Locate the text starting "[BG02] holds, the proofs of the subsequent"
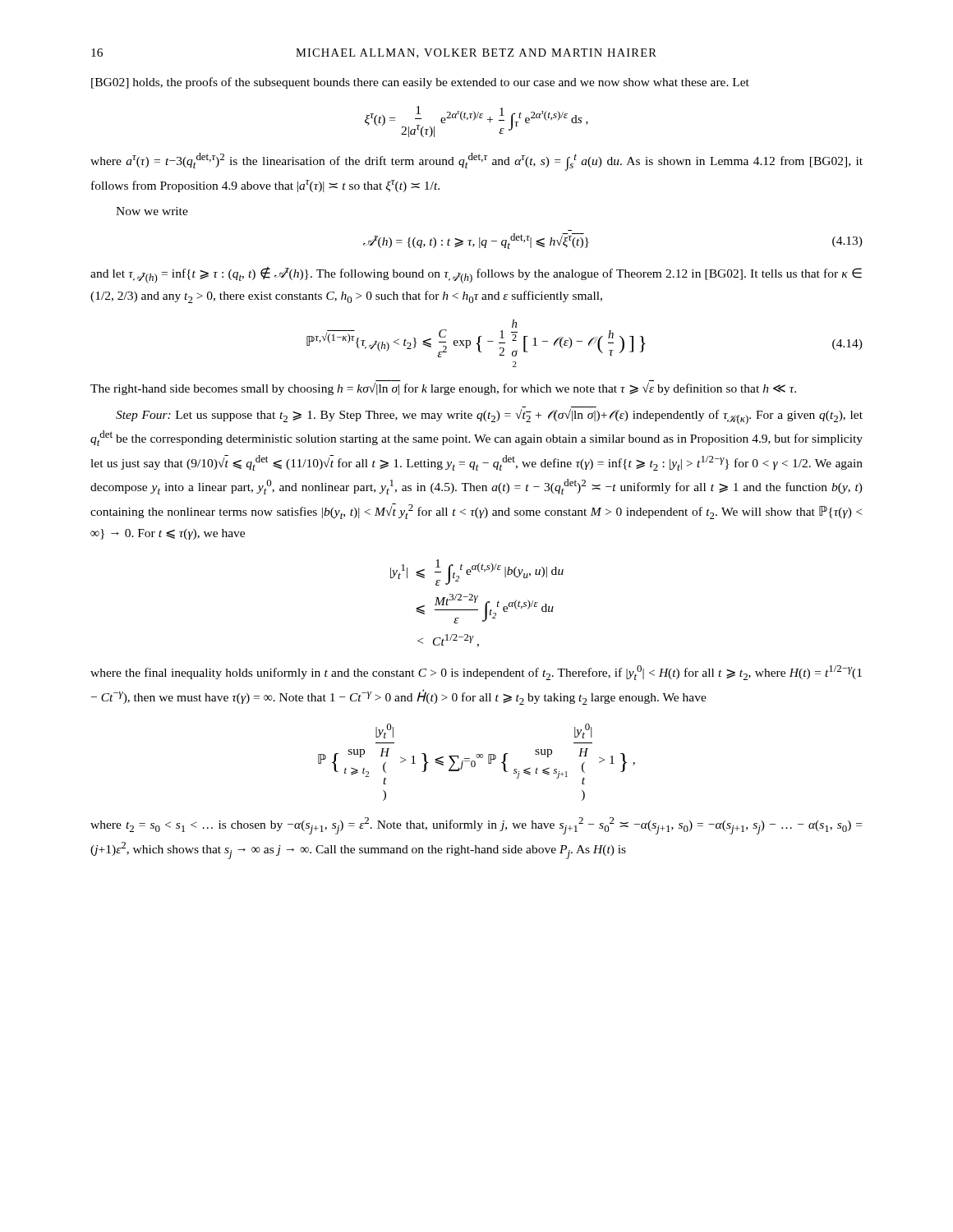The image size is (953, 1232). [420, 81]
